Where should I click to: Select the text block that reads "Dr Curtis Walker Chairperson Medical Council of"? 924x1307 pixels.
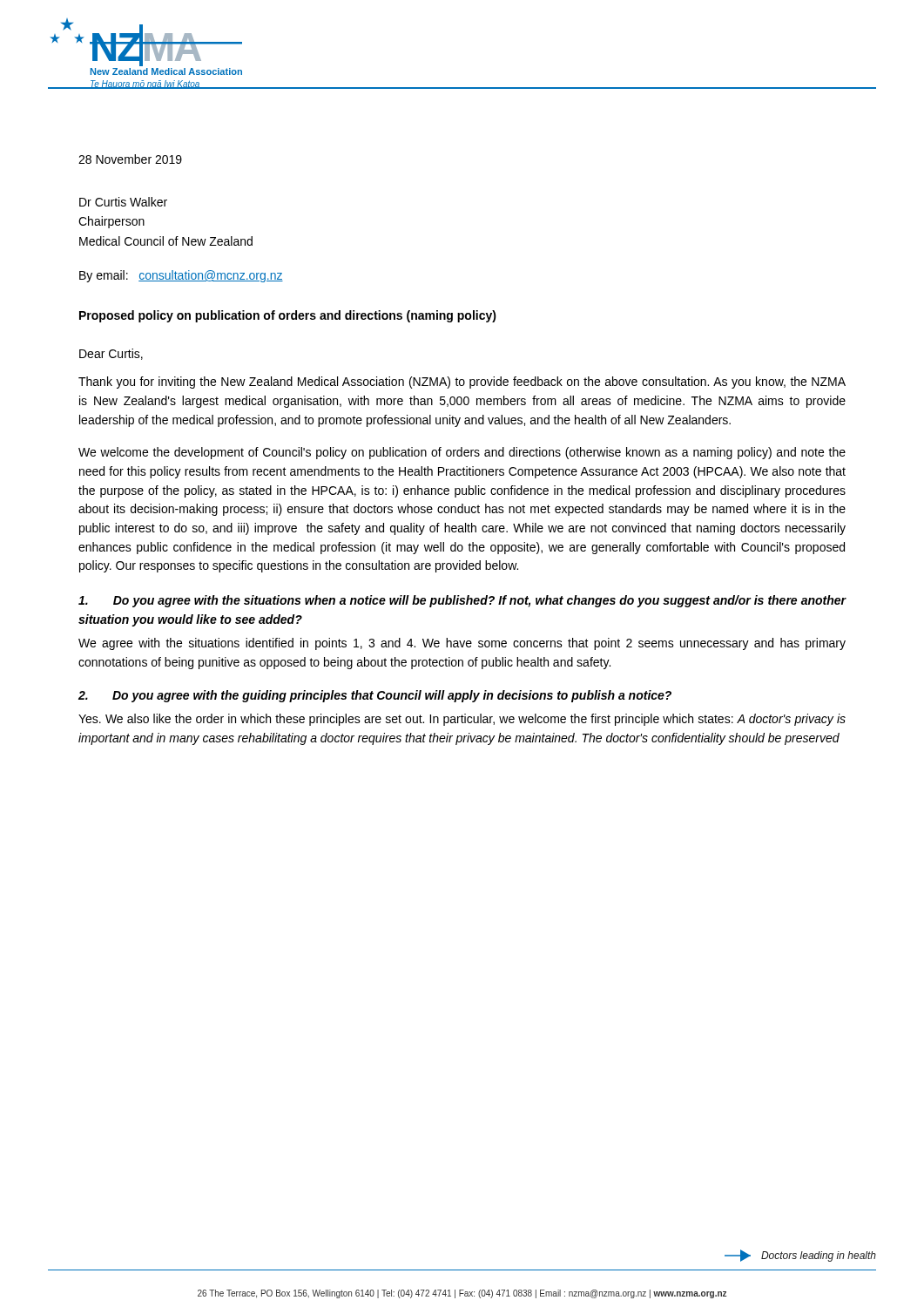(123, 202)
